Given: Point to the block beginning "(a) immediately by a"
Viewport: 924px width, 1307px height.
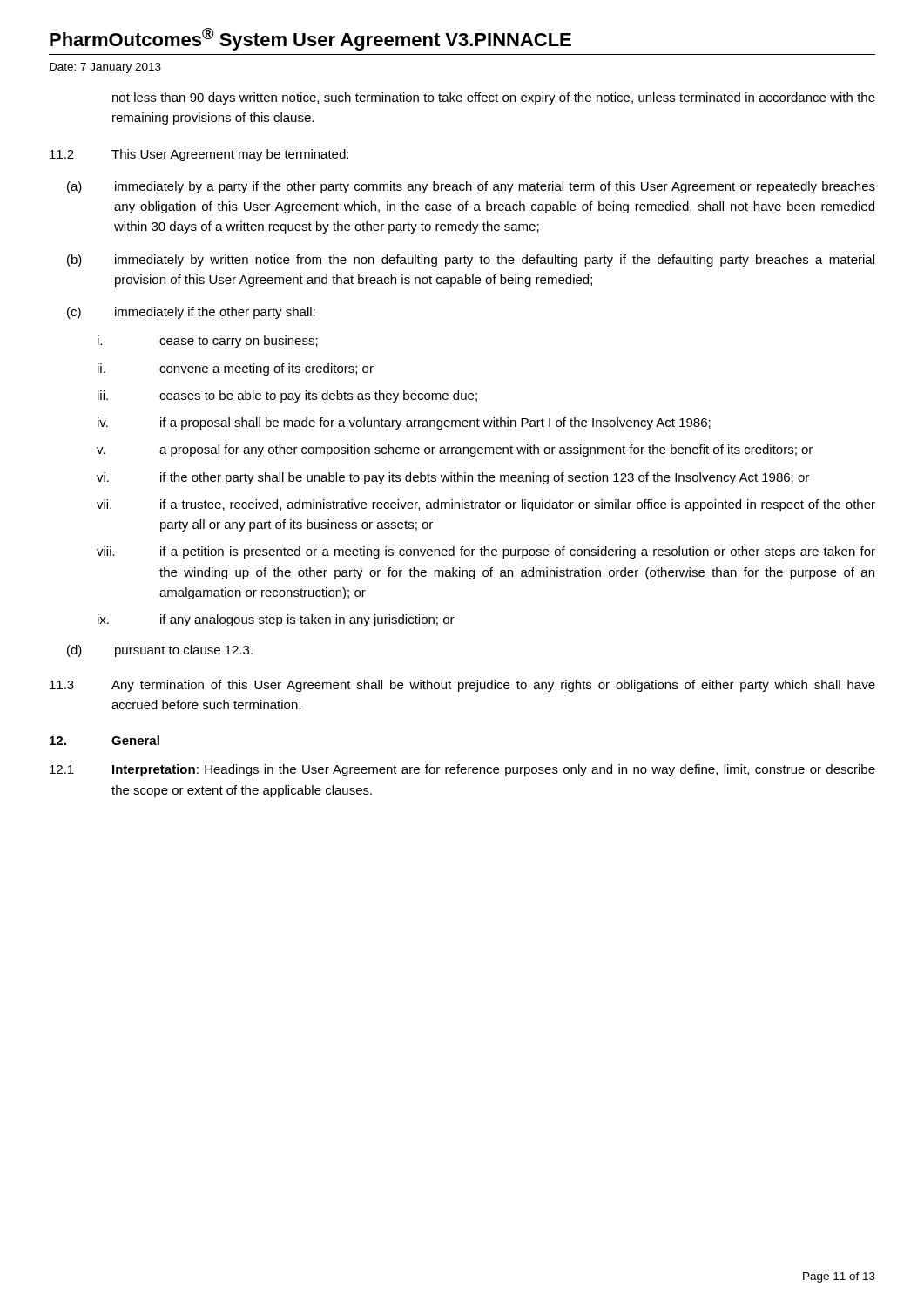Looking at the screenshot, I should click(462, 206).
